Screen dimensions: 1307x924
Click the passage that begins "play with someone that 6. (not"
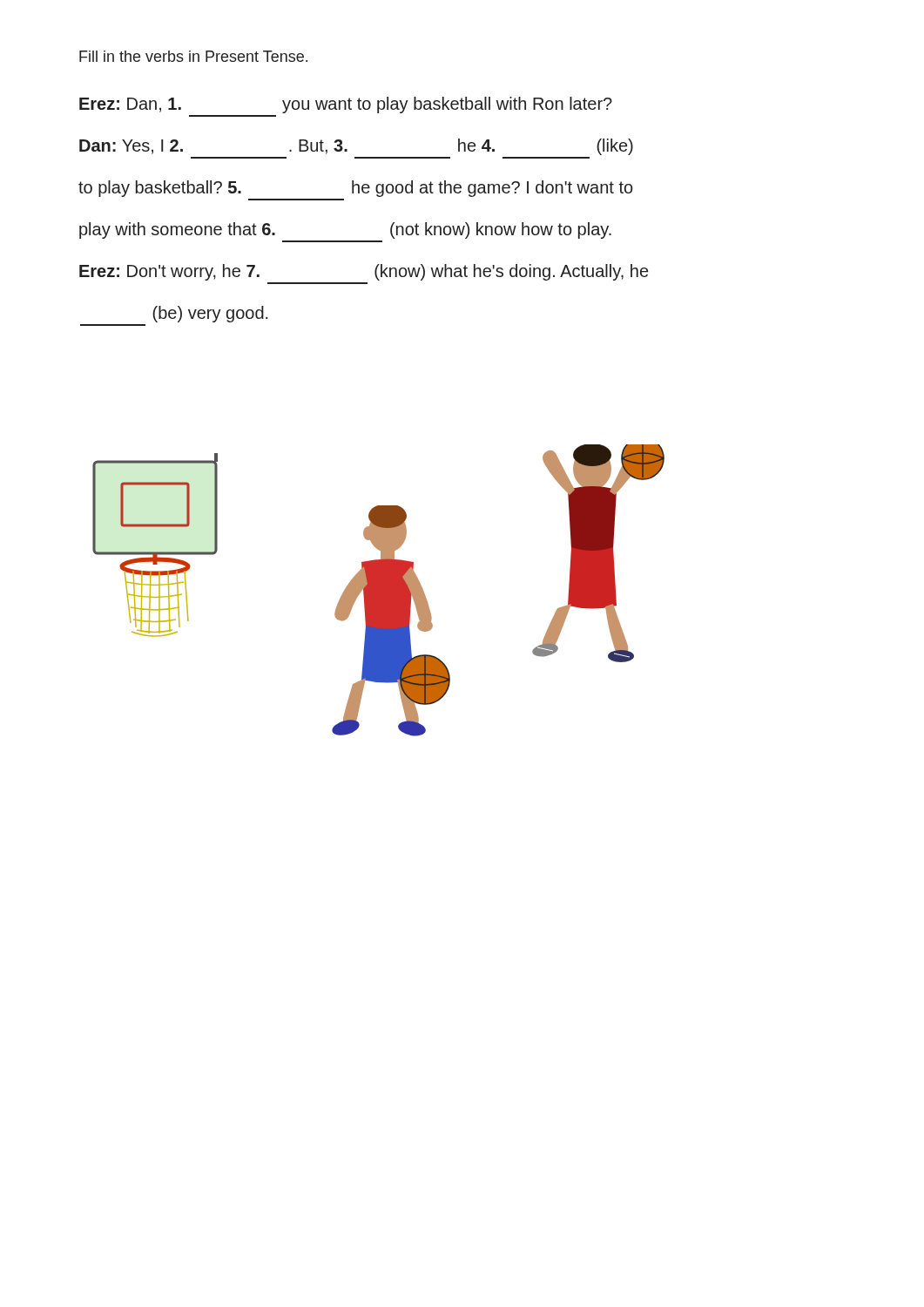coord(345,231)
